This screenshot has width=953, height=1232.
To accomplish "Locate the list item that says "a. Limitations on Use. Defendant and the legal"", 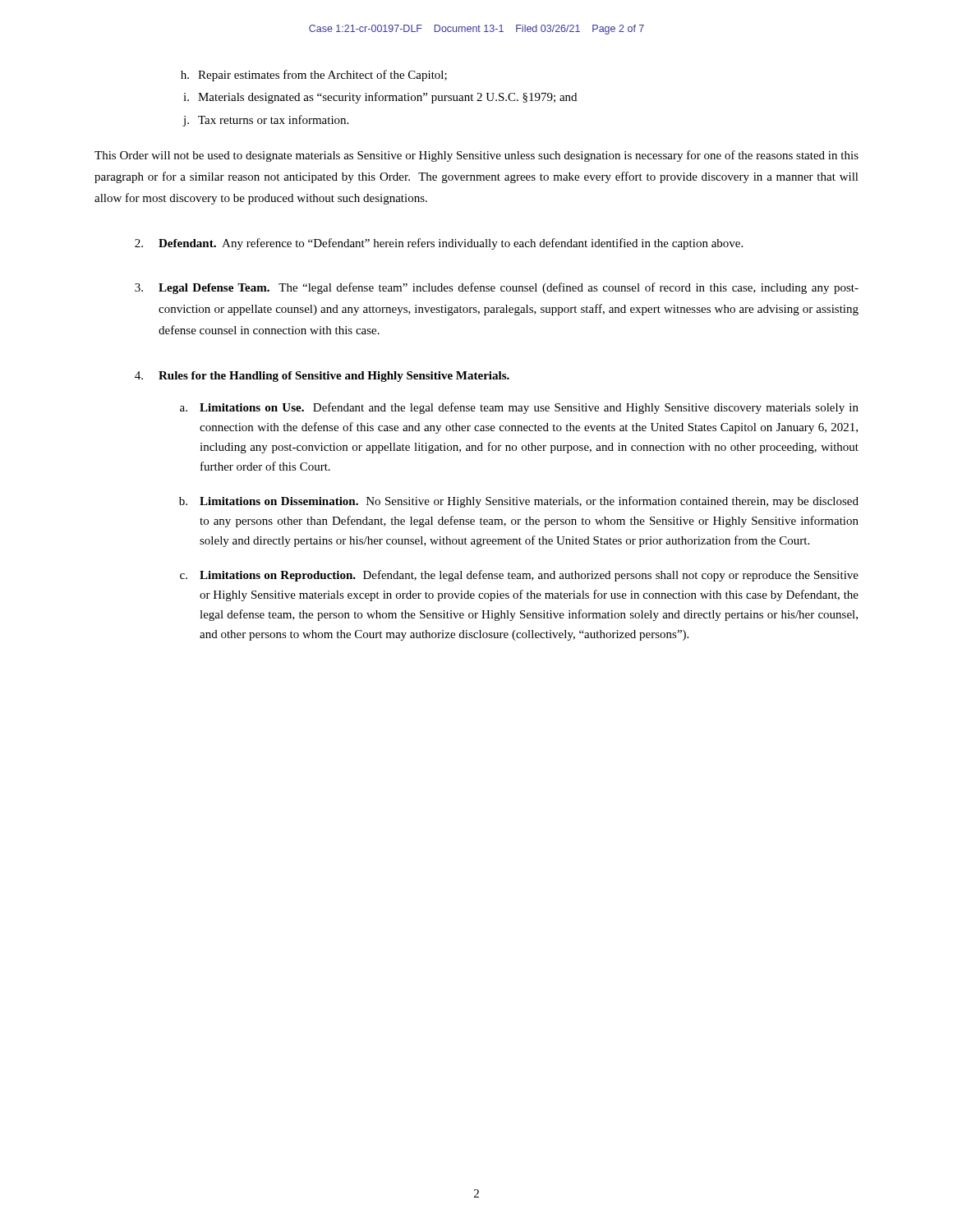I will coord(509,437).
